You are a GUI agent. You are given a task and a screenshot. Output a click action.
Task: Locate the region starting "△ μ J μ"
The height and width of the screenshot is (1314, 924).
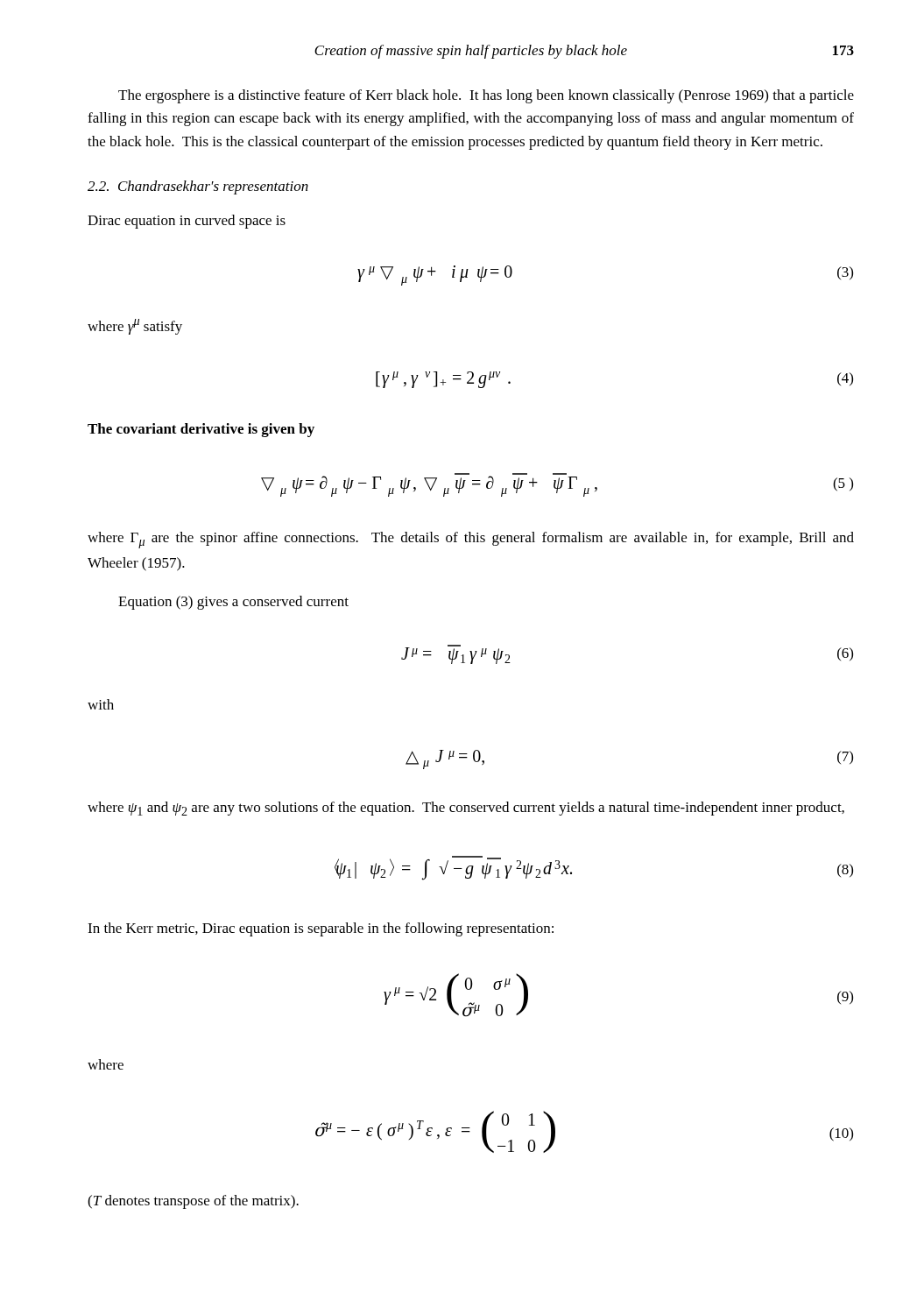pos(439,759)
